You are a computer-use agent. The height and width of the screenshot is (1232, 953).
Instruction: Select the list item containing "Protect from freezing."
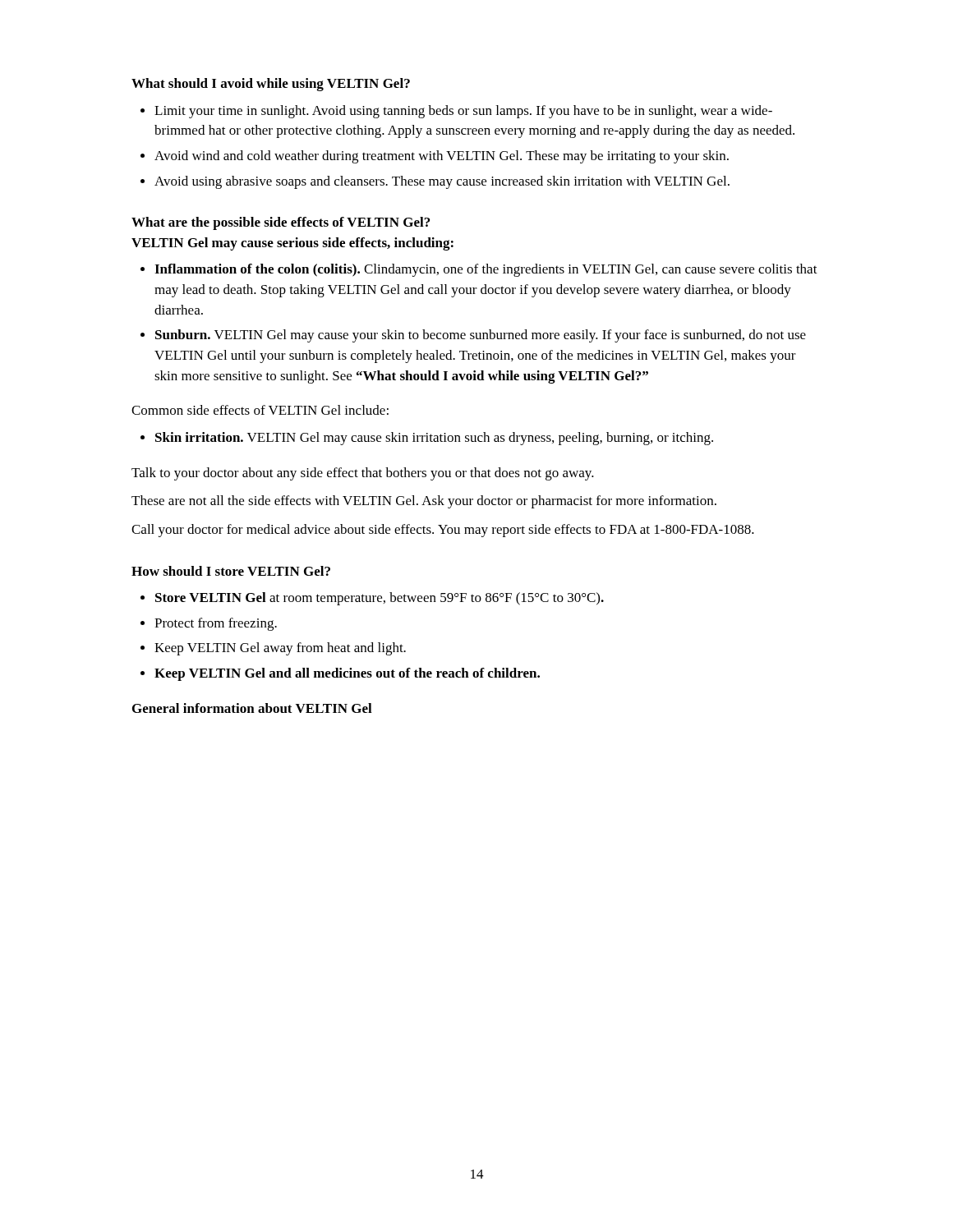(216, 623)
